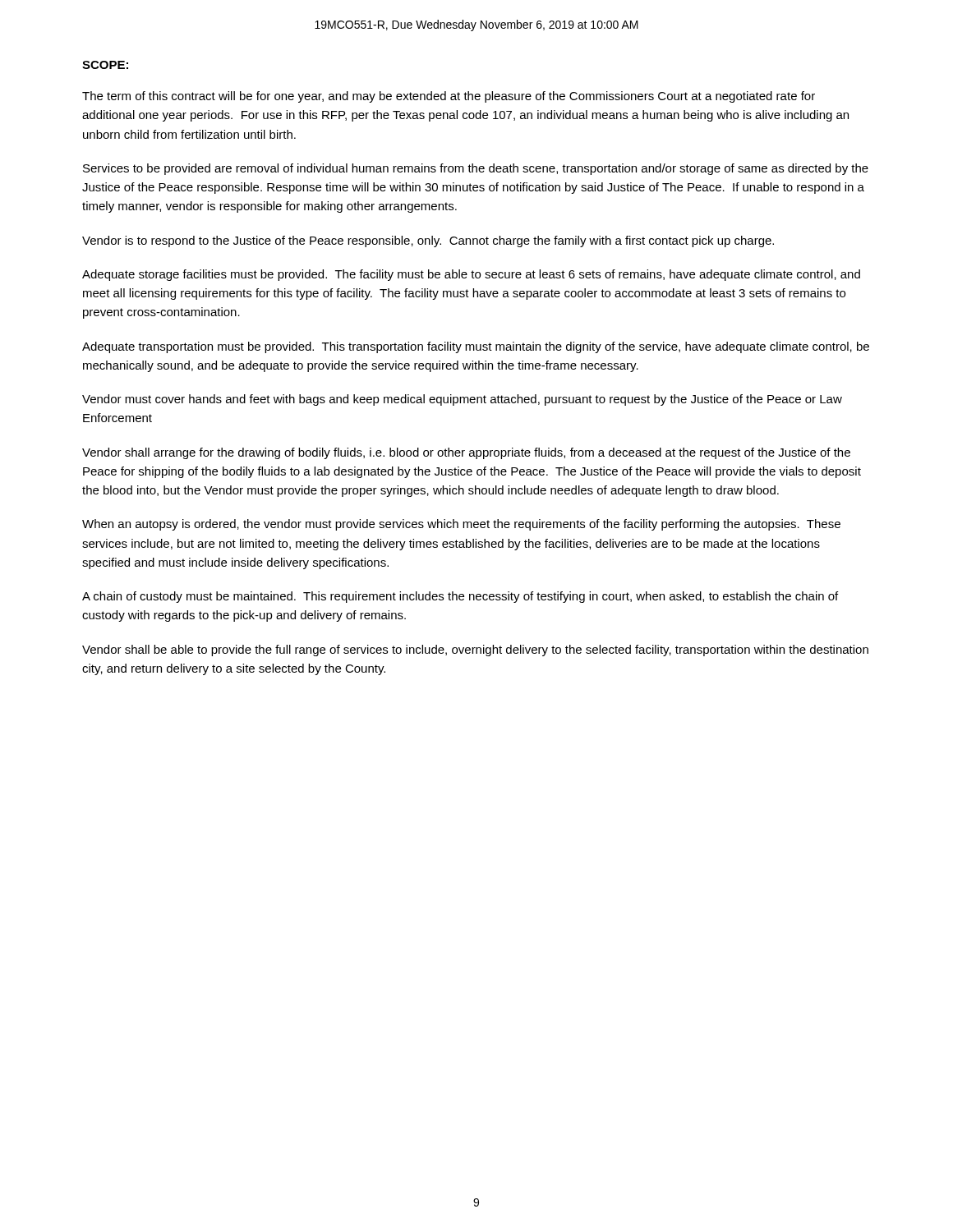Select a section header
This screenshot has height=1232, width=953.
tap(106, 64)
